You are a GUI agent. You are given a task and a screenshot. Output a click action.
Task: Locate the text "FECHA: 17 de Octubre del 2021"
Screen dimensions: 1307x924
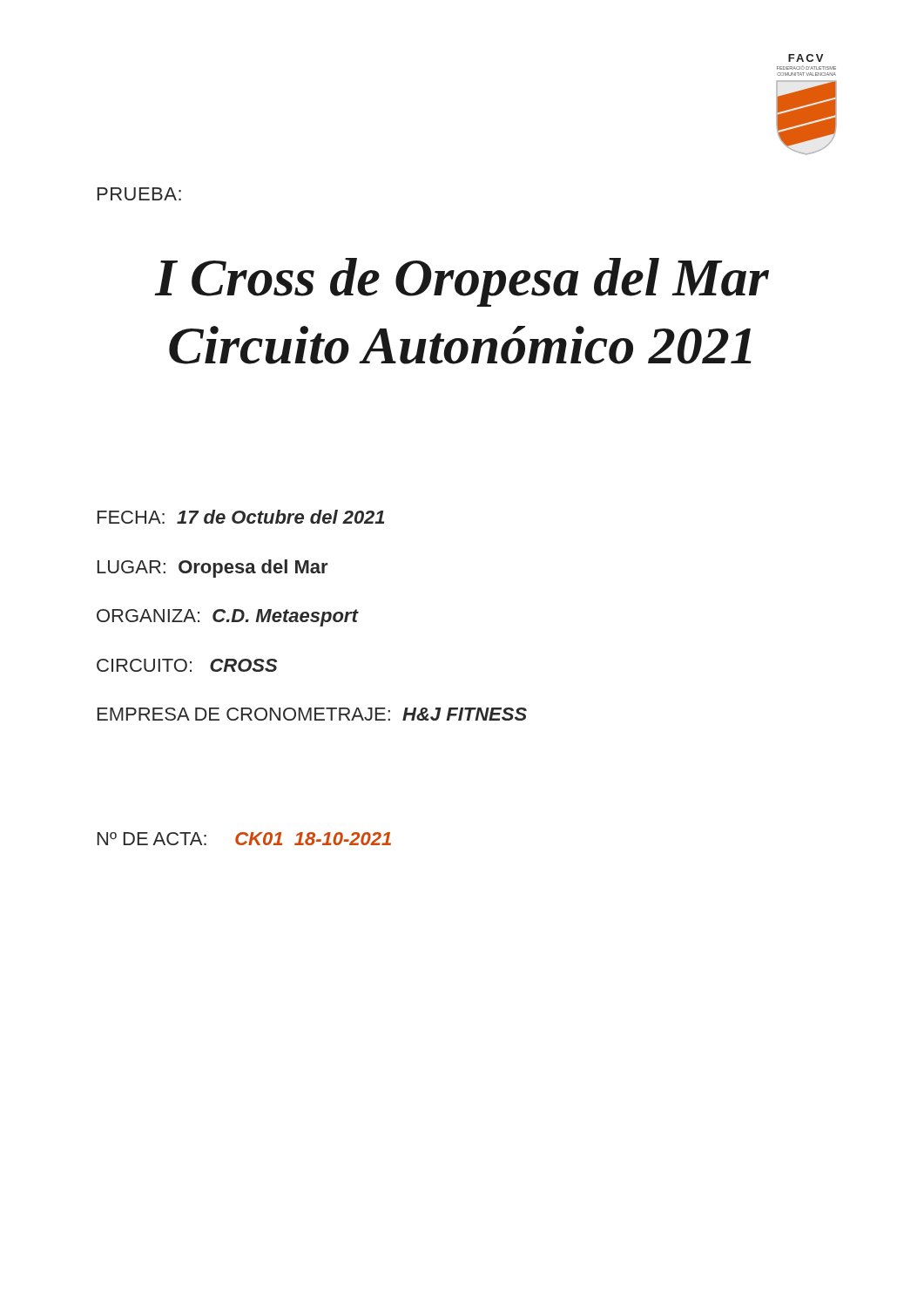coord(241,517)
